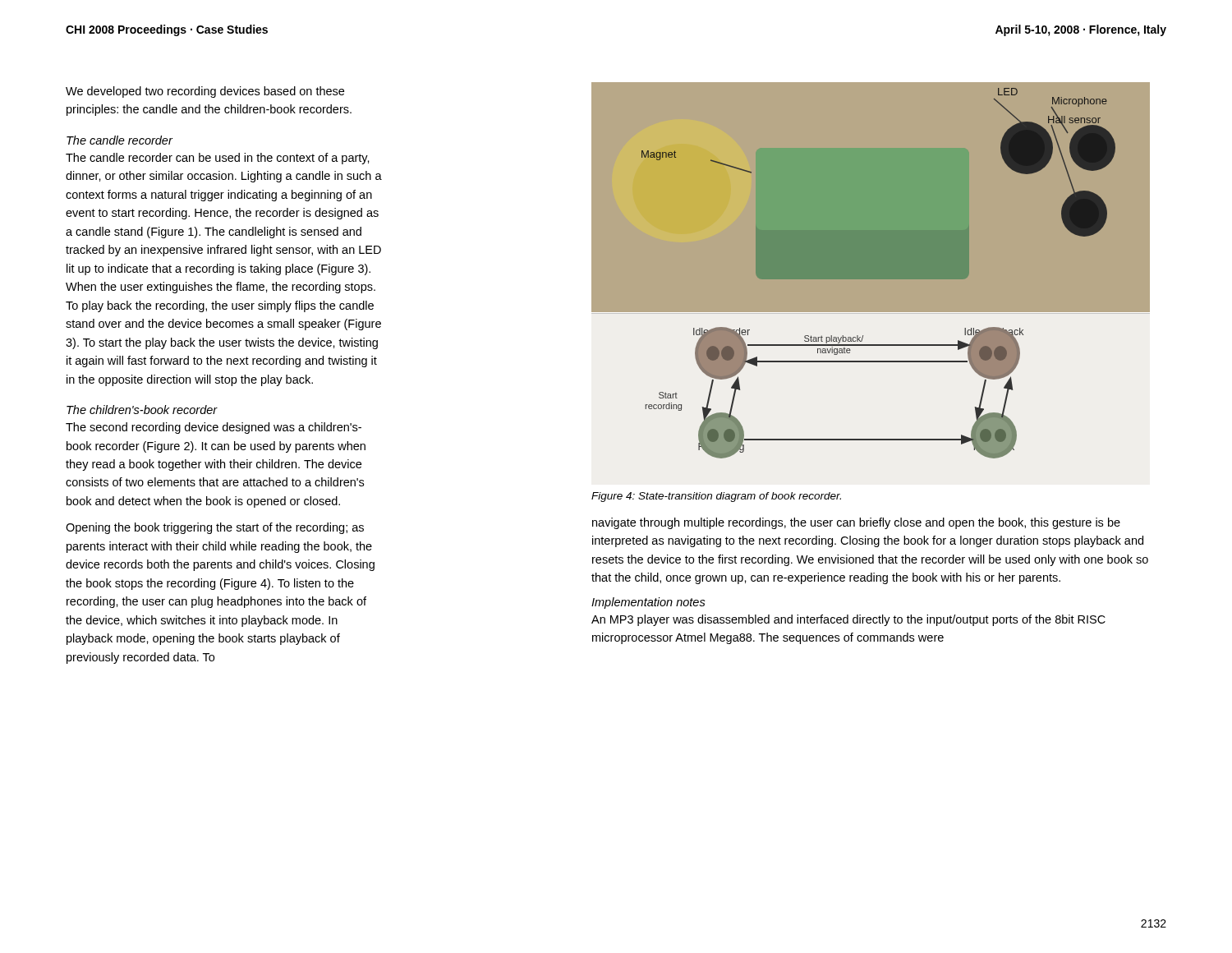Image resolution: width=1232 pixels, height=953 pixels.
Task: Navigate to the region starting "The children's-book recorder"
Action: tap(141, 410)
